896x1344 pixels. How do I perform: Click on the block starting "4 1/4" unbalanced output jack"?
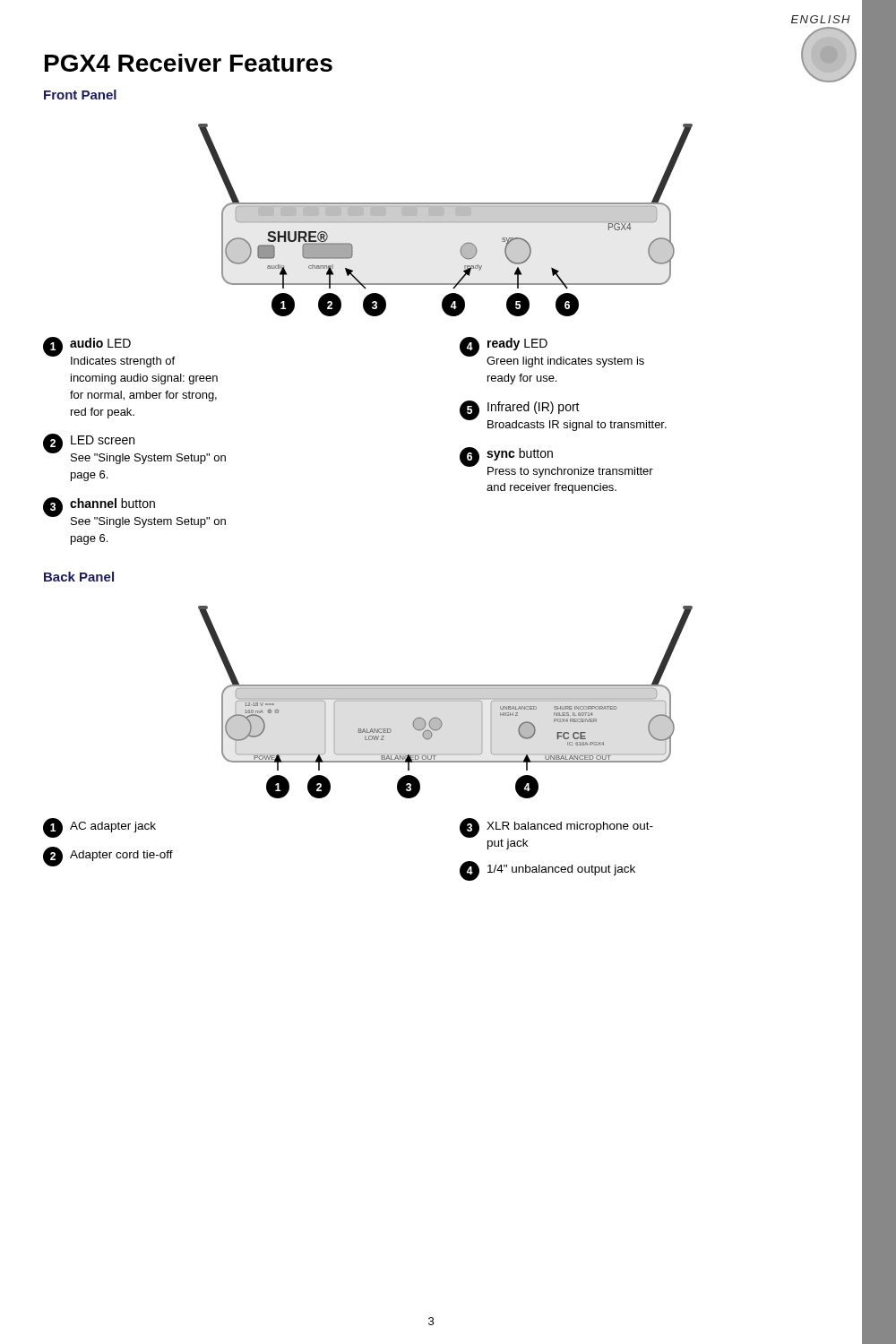[548, 871]
